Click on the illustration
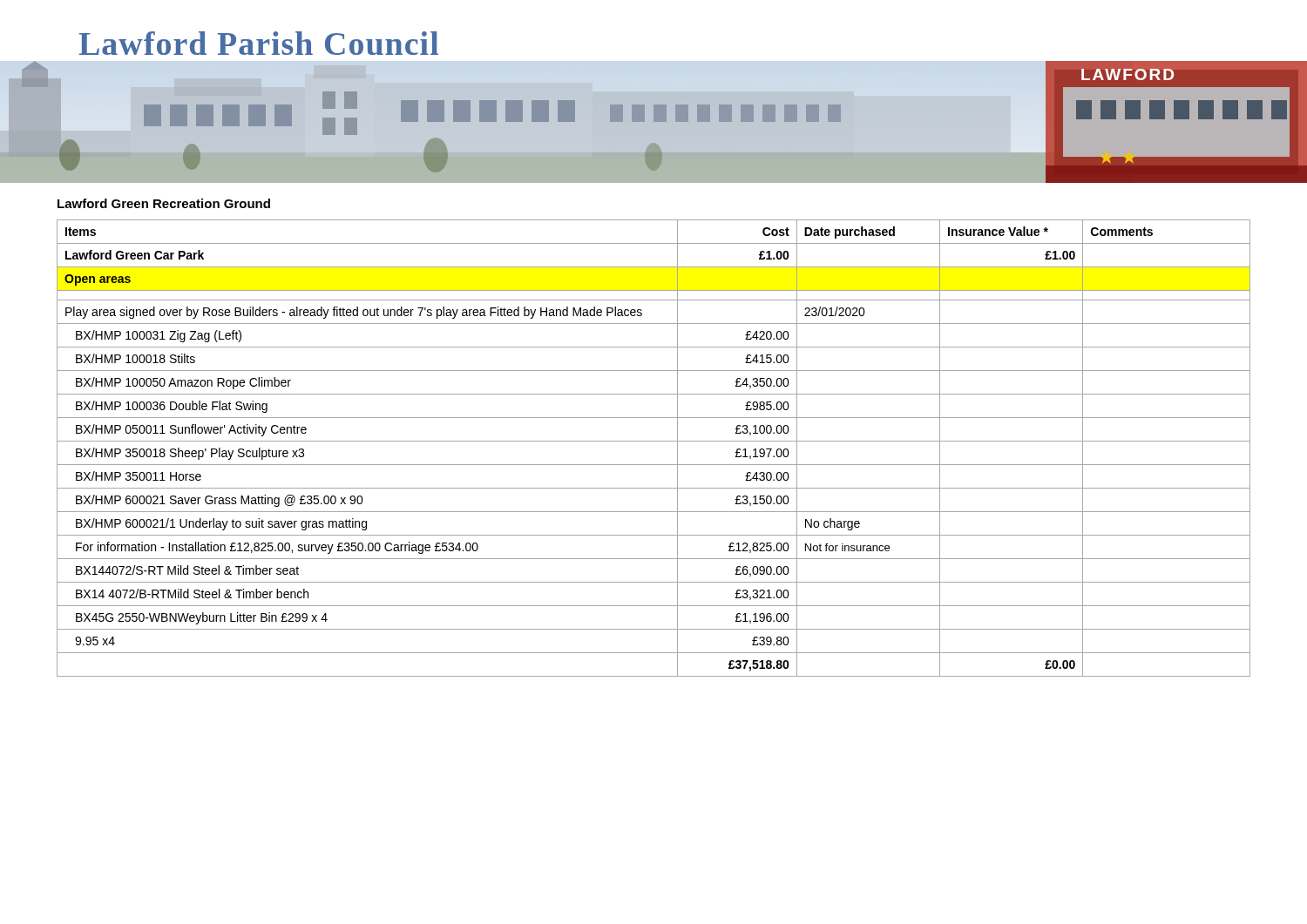1307x924 pixels. pyautogui.click(x=654, y=91)
